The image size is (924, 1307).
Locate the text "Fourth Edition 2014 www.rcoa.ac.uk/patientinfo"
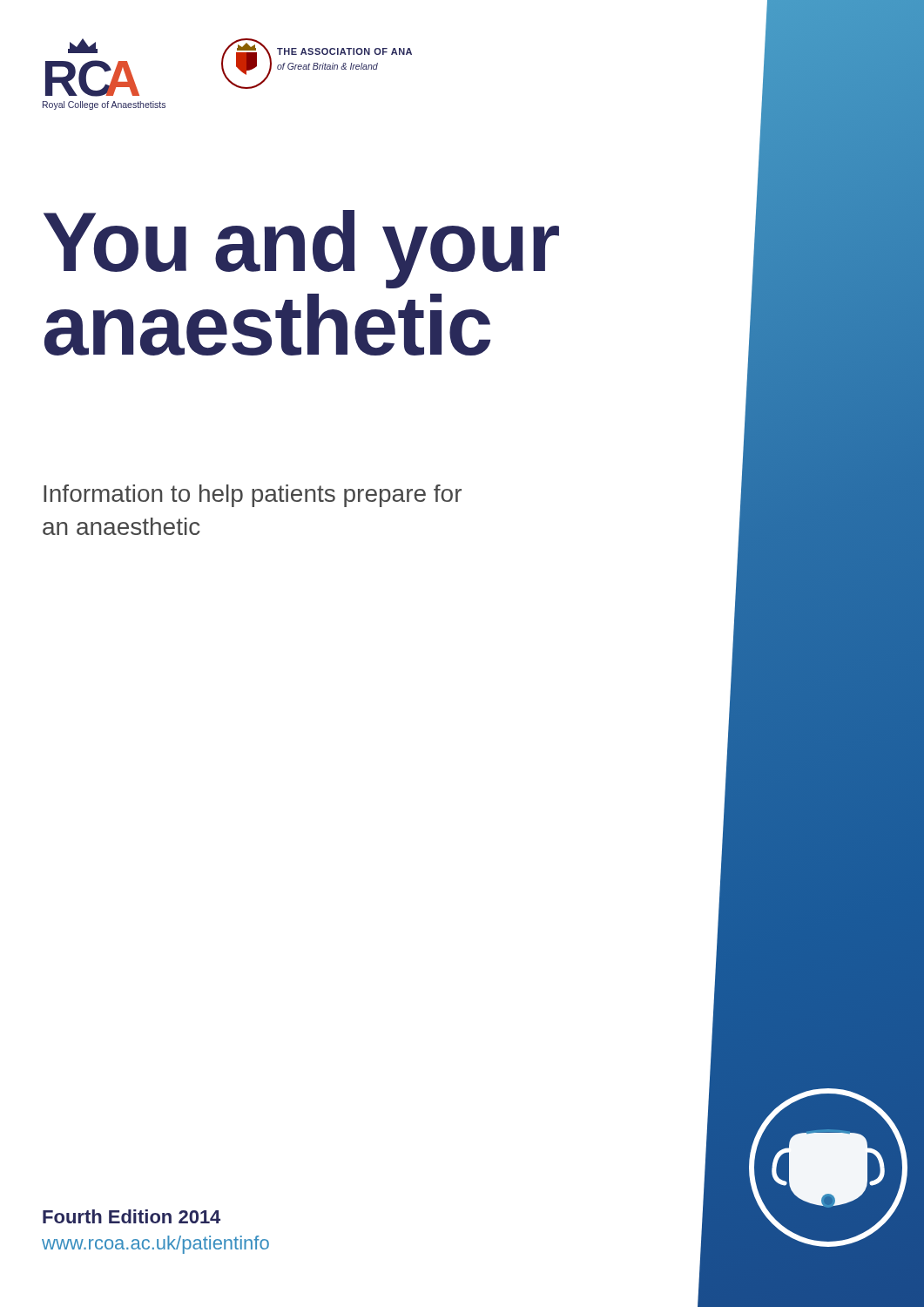point(156,1230)
